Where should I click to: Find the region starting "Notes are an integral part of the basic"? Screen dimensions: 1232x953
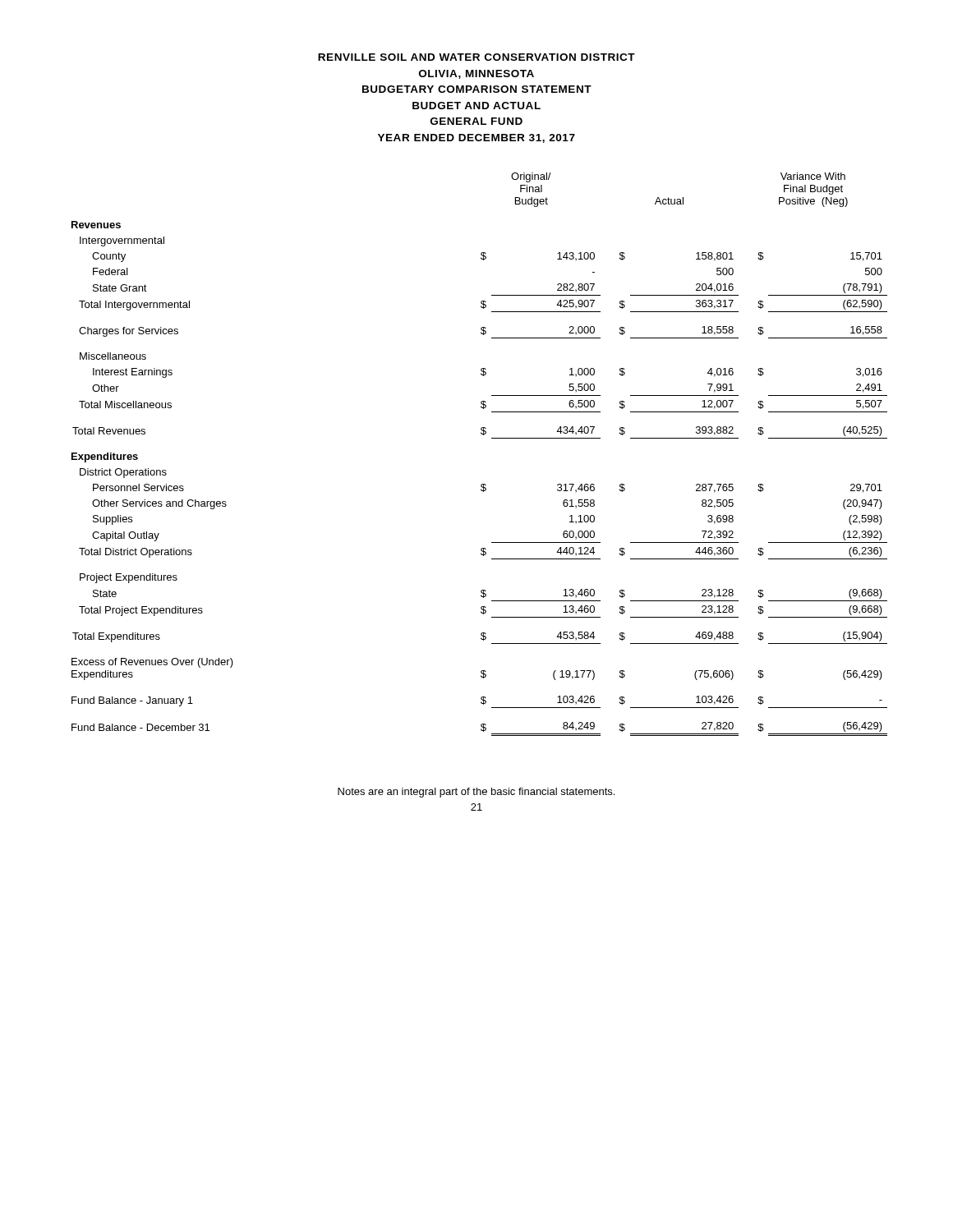[476, 792]
